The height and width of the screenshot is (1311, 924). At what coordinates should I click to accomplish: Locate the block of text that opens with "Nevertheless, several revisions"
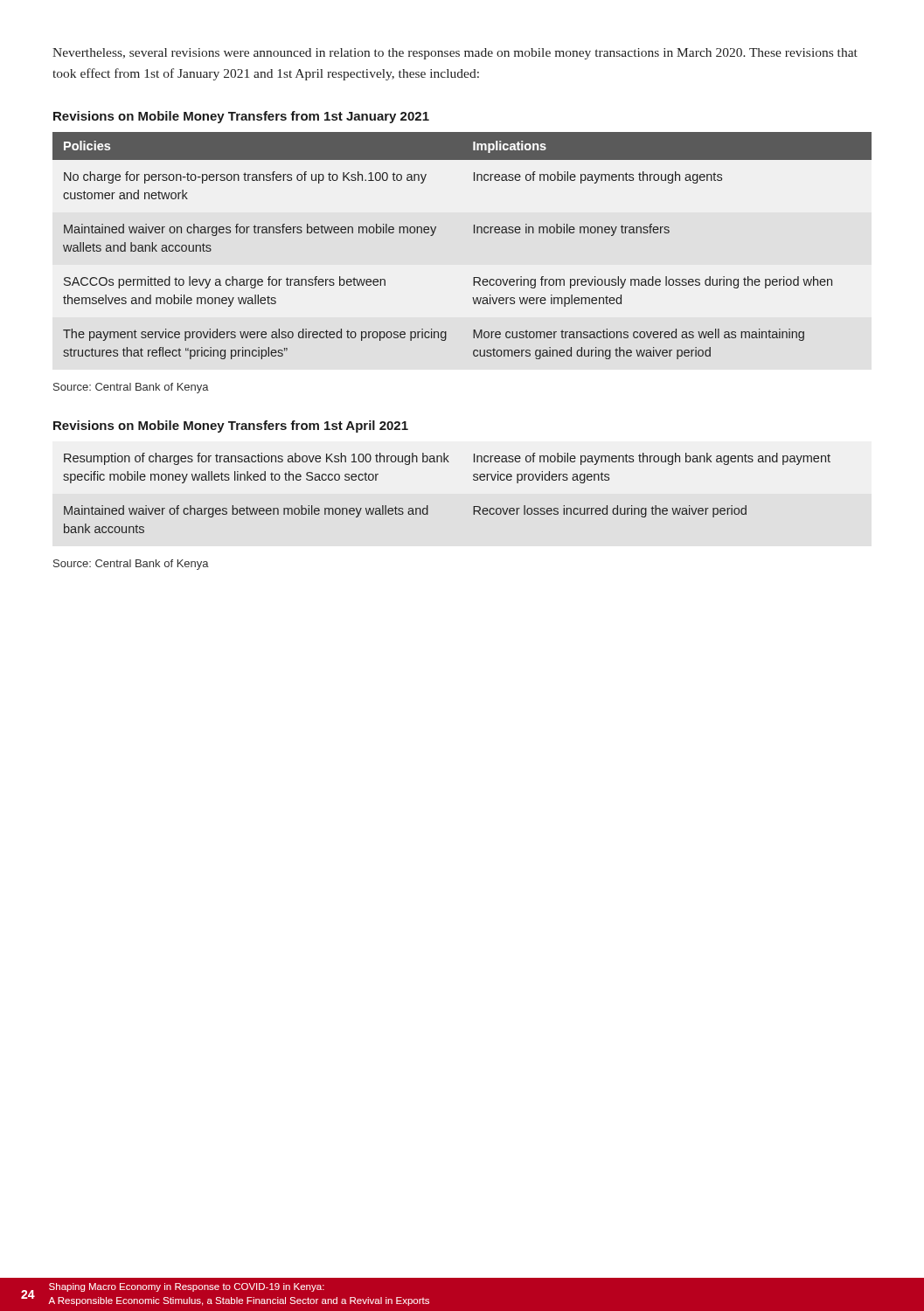point(455,62)
